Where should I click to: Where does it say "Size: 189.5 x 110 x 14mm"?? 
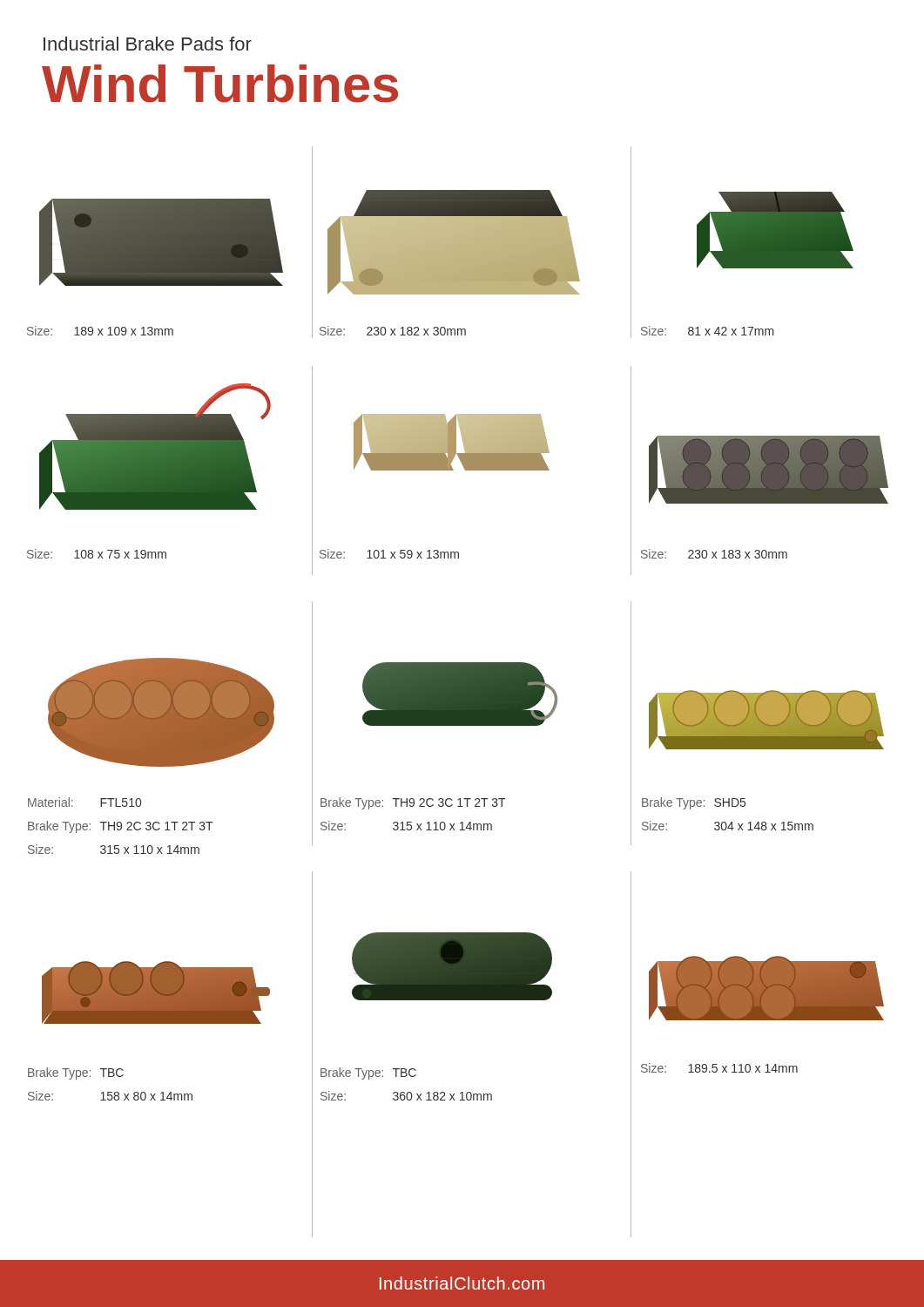(x=719, y=1068)
